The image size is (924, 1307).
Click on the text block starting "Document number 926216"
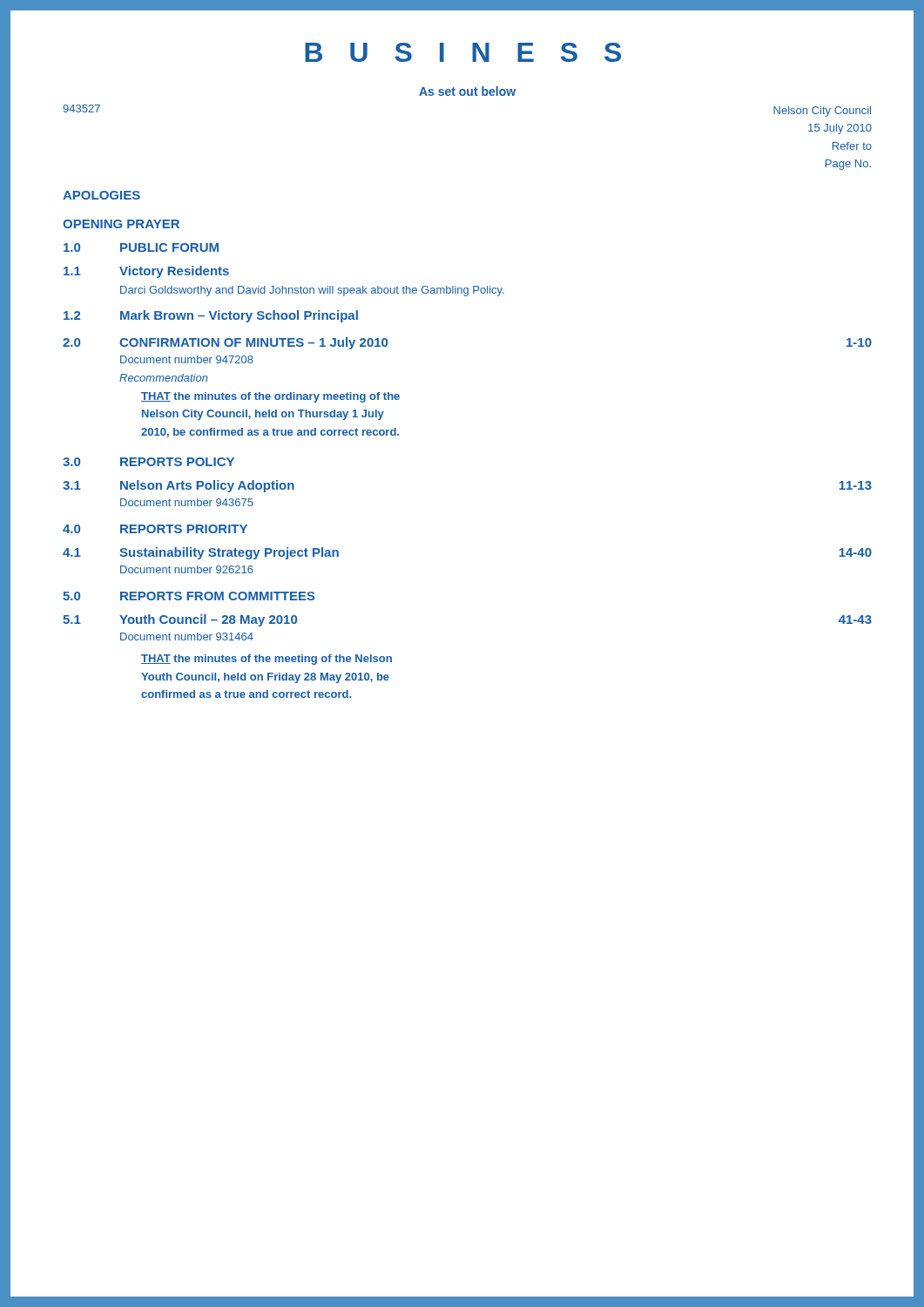click(x=186, y=569)
